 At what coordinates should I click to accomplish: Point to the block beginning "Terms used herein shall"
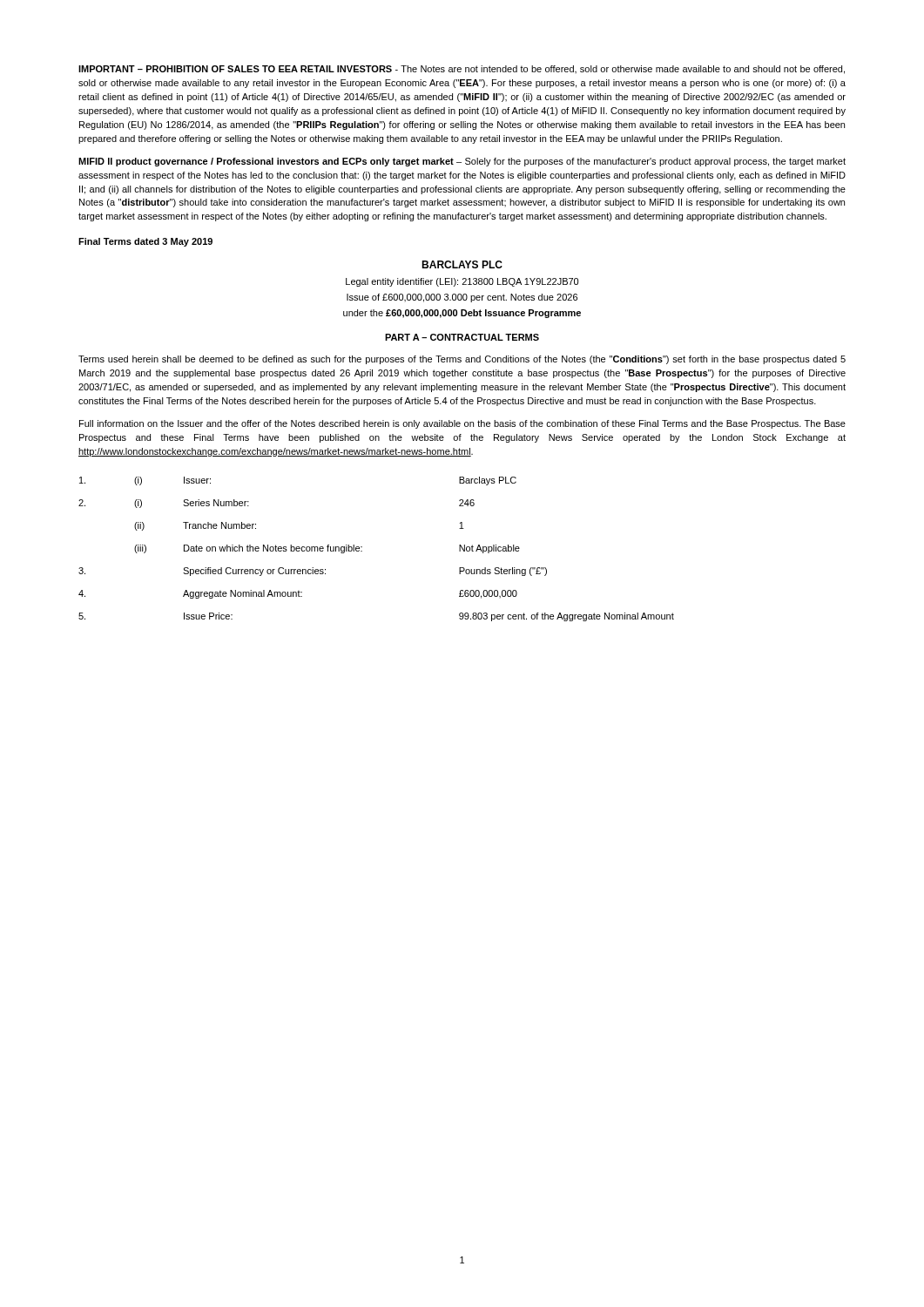click(462, 381)
